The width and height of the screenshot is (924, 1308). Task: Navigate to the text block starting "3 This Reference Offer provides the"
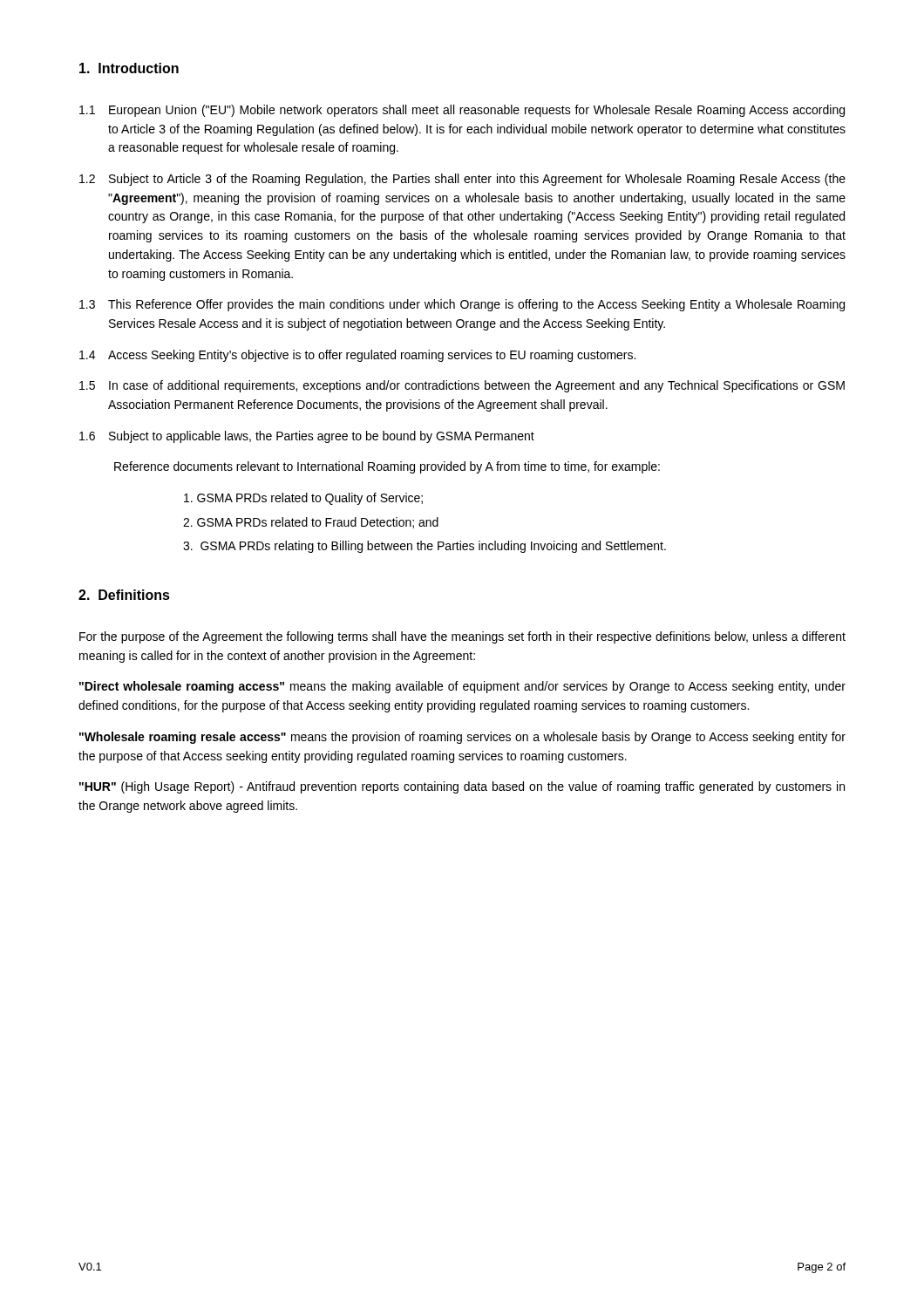(x=462, y=315)
